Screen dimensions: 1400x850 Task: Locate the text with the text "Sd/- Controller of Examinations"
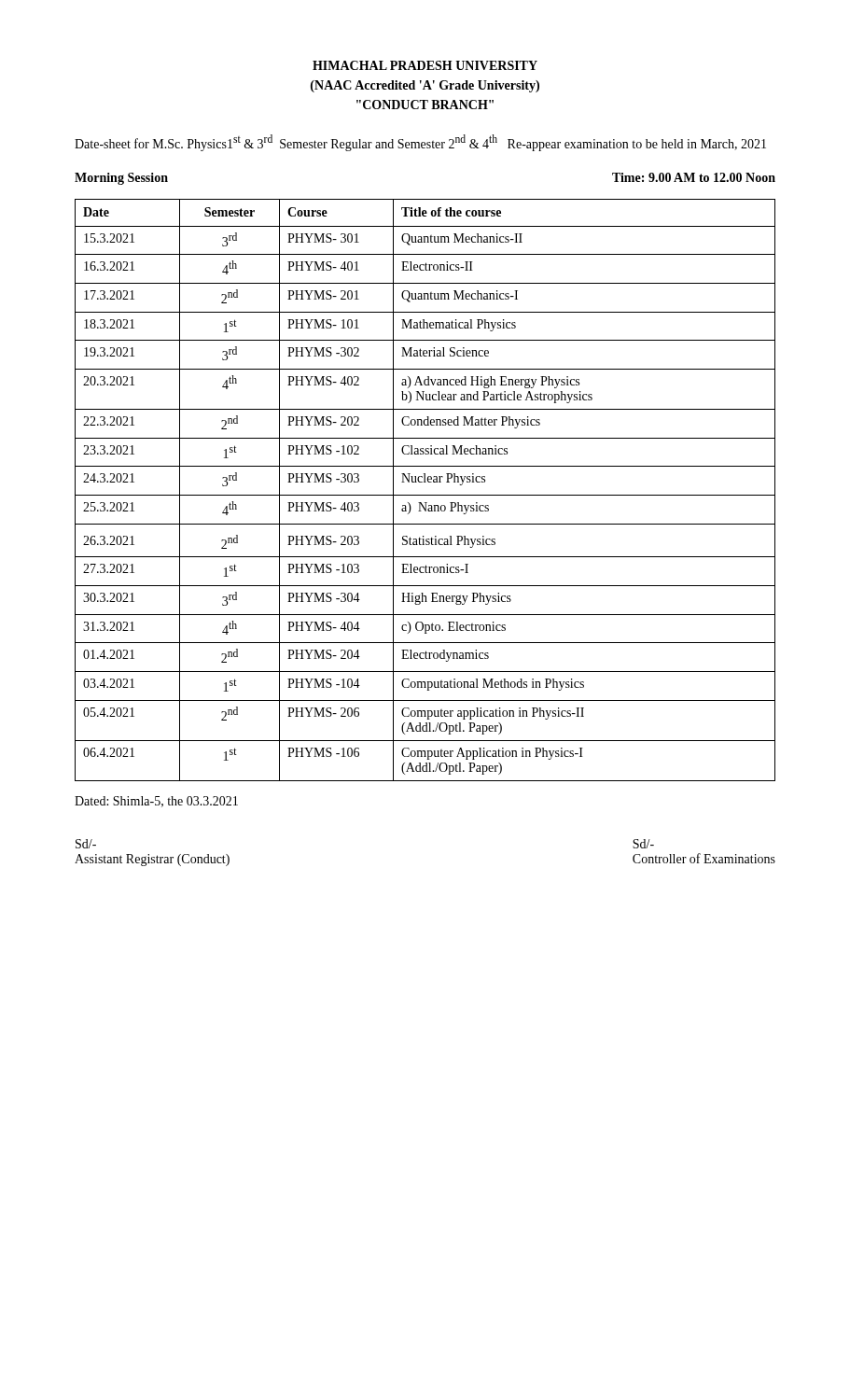coord(704,851)
